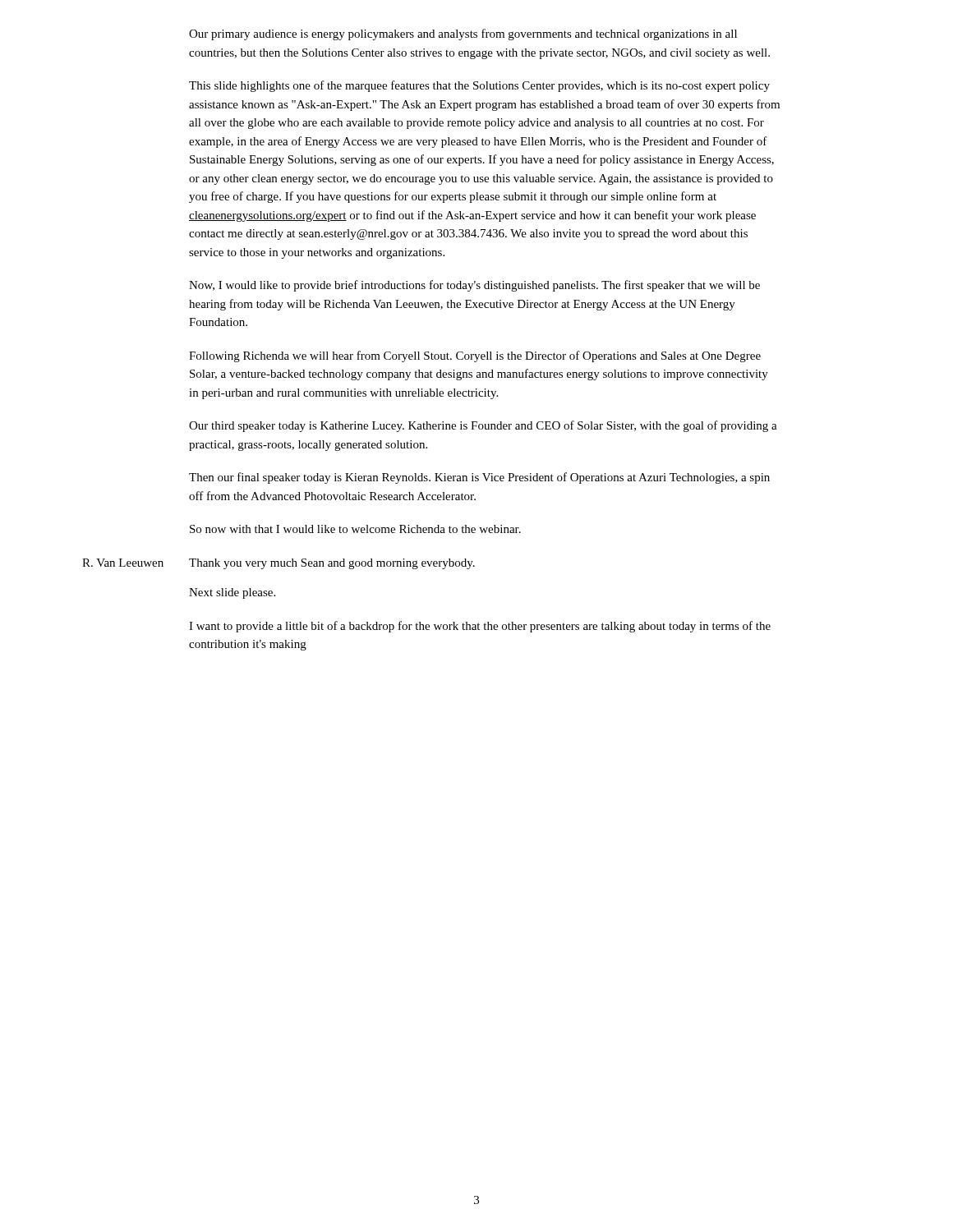953x1232 pixels.
Task: Locate the element starting "Then our final"
Action: pyautogui.click(x=480, y=486)
